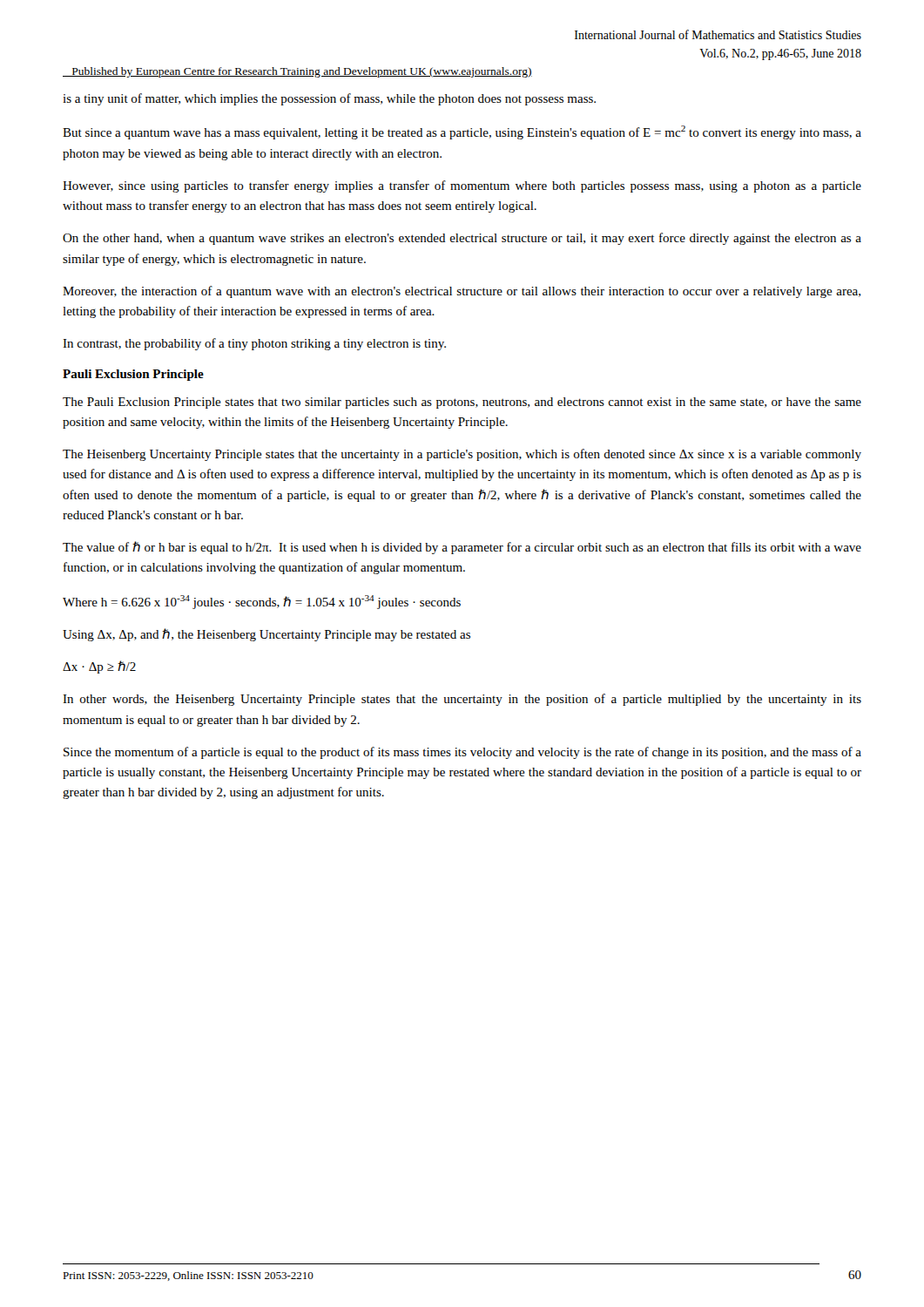Point to the text block starting "The value of ℏ"

pos(462,557)
